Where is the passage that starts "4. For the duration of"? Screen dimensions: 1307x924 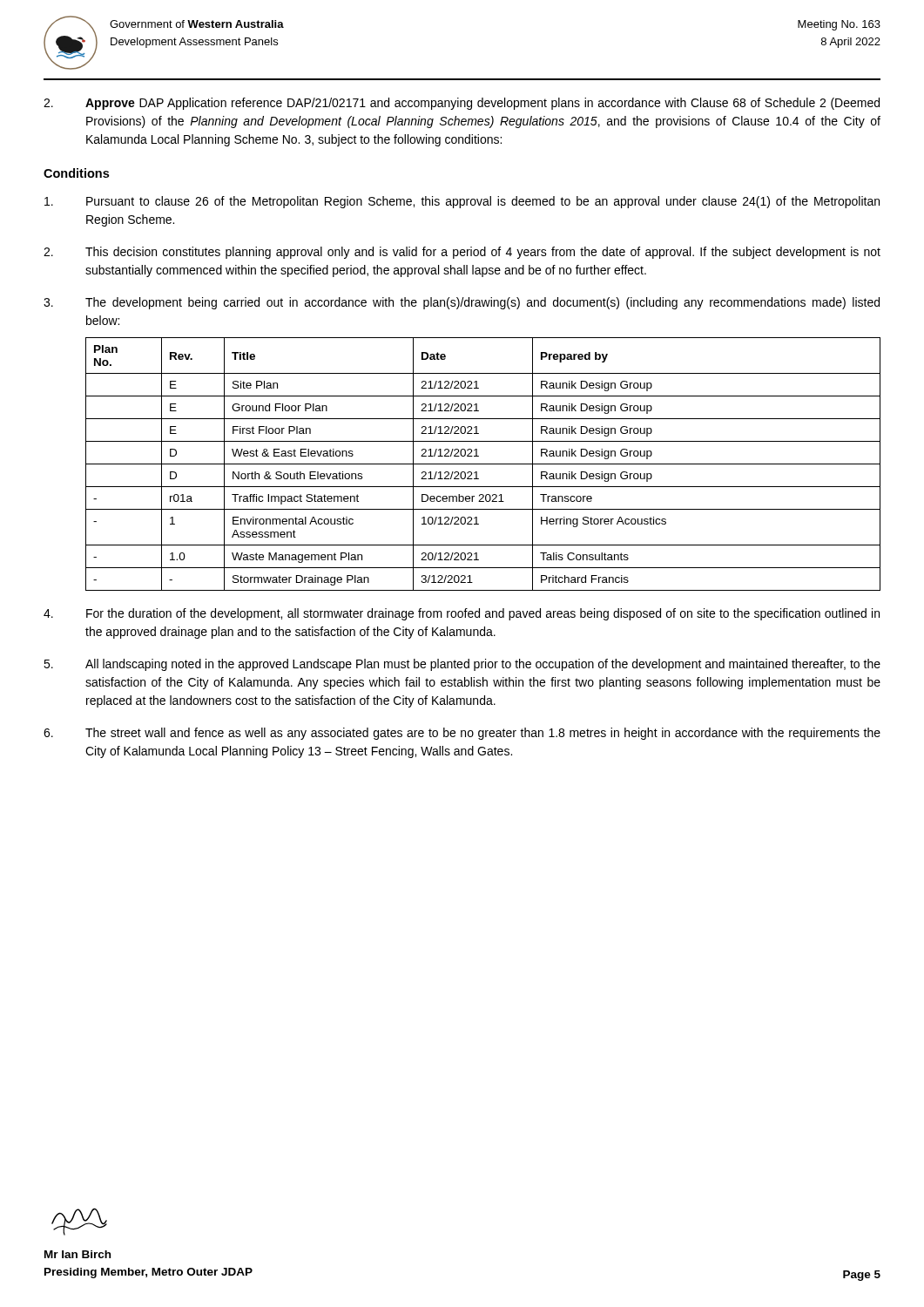tap(462, 623)
